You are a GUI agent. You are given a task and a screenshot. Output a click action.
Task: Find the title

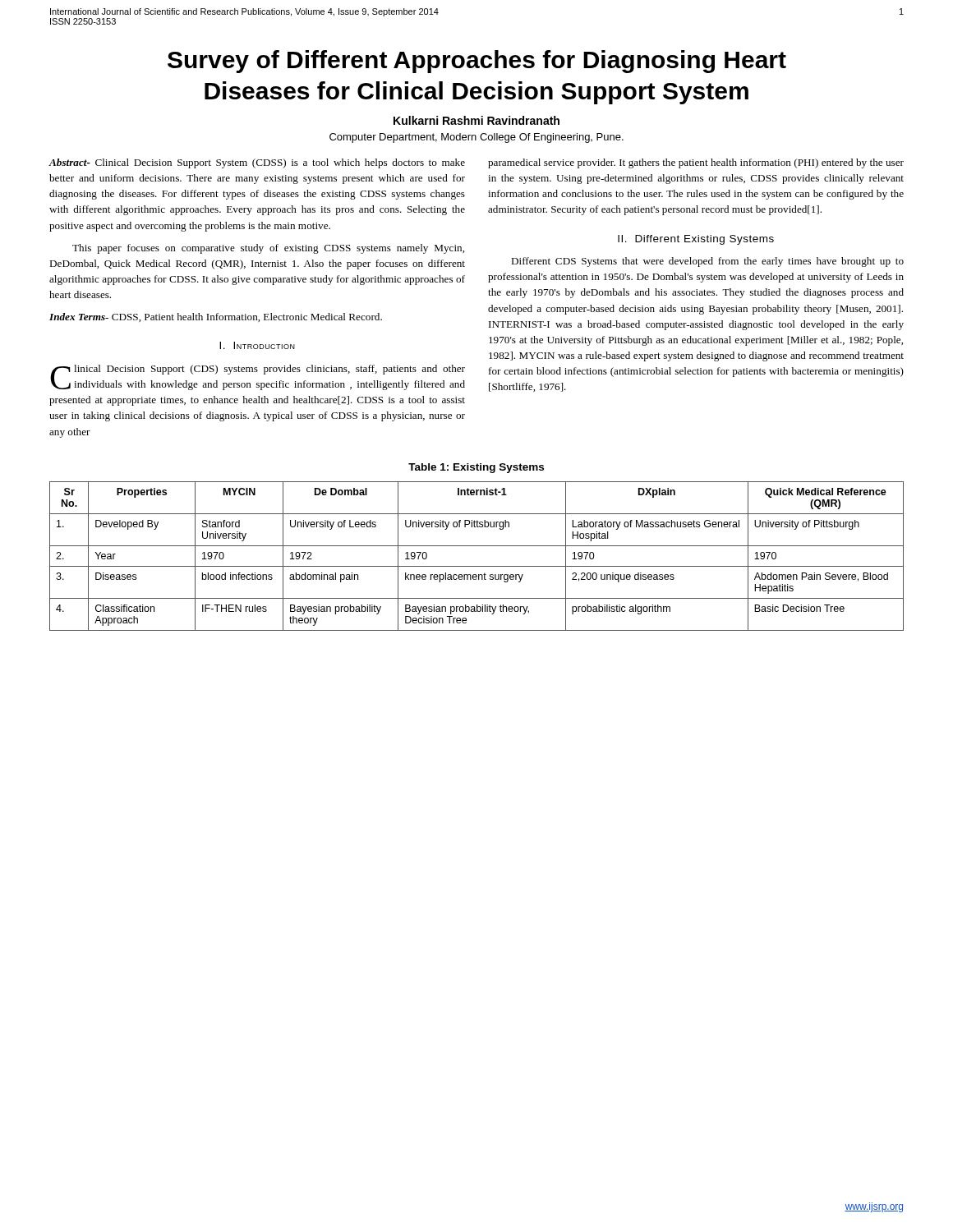(476, 75)
